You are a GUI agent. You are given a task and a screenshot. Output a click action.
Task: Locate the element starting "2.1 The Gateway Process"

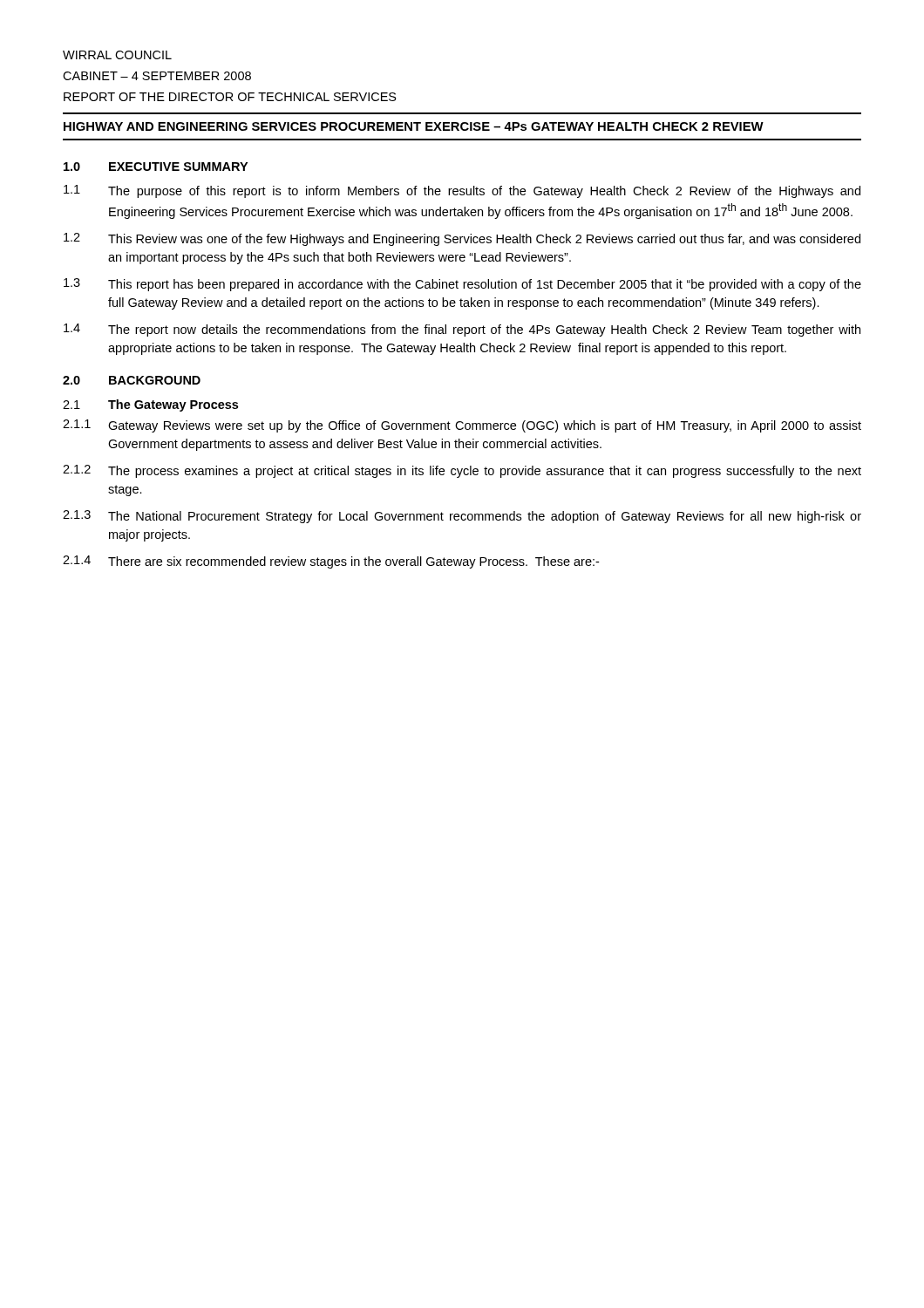pyautogui.click(x=151, y=405)
